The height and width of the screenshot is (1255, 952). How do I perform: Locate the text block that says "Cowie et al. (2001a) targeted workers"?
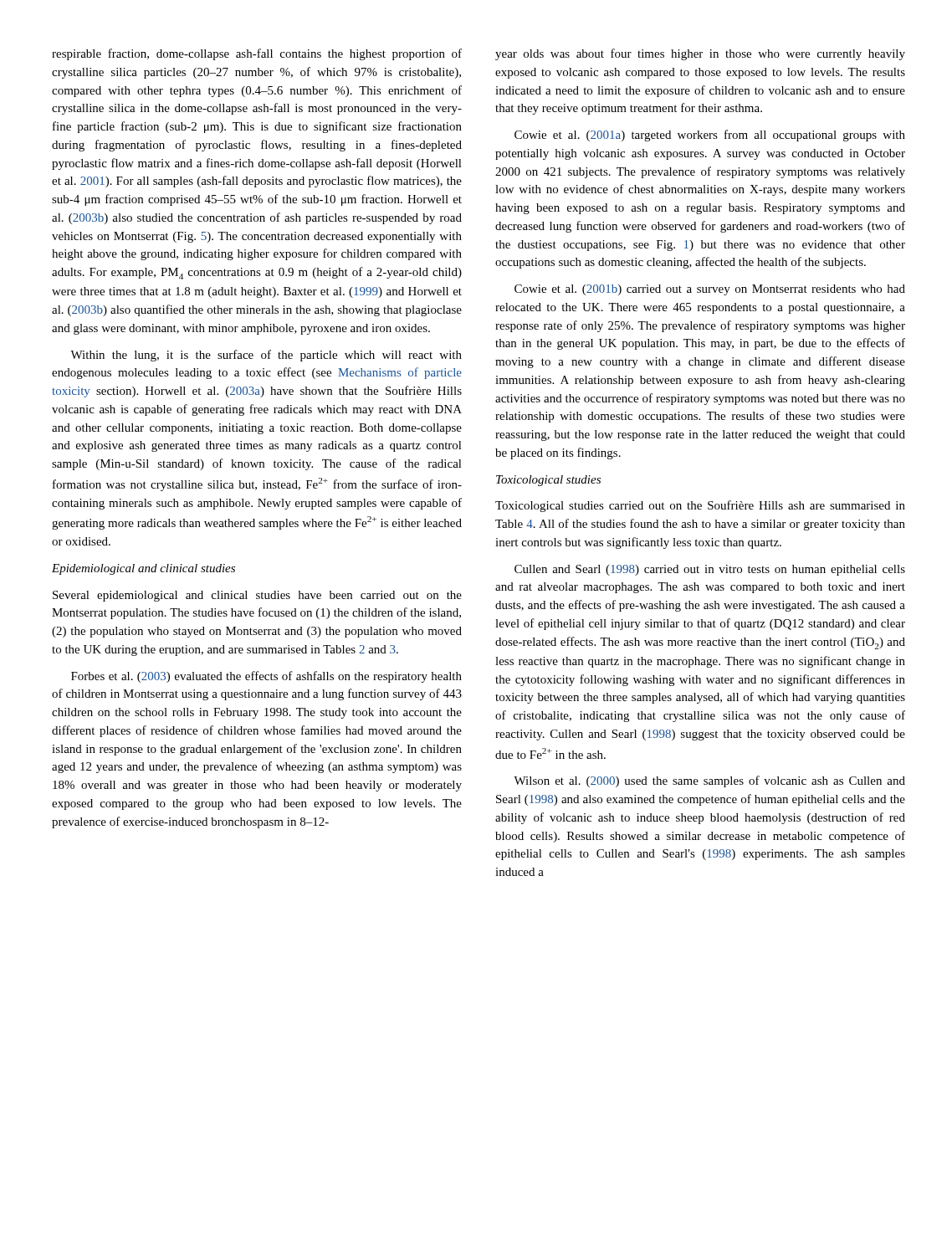coord(700,199)
